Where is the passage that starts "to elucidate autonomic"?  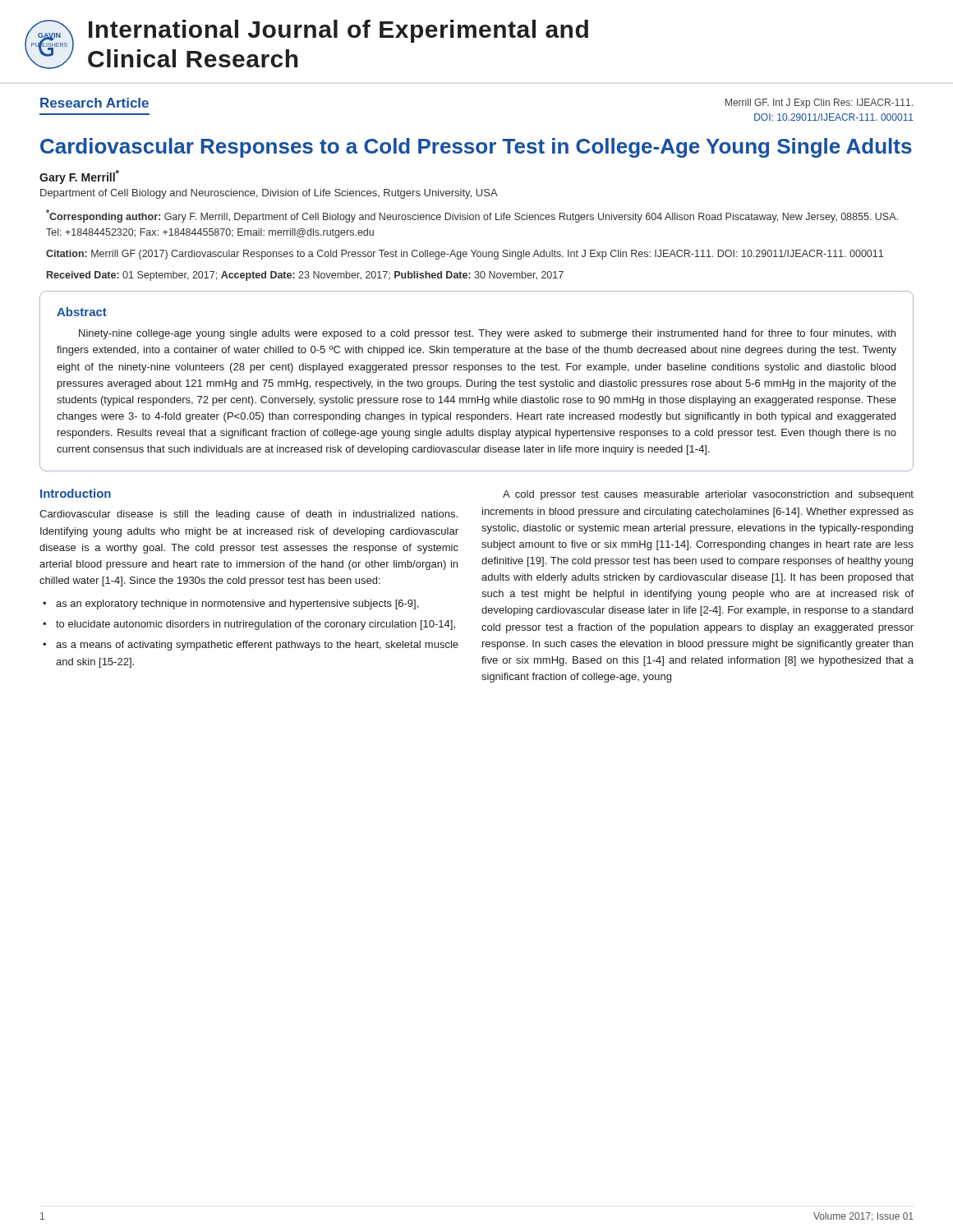tap(256, 624)
